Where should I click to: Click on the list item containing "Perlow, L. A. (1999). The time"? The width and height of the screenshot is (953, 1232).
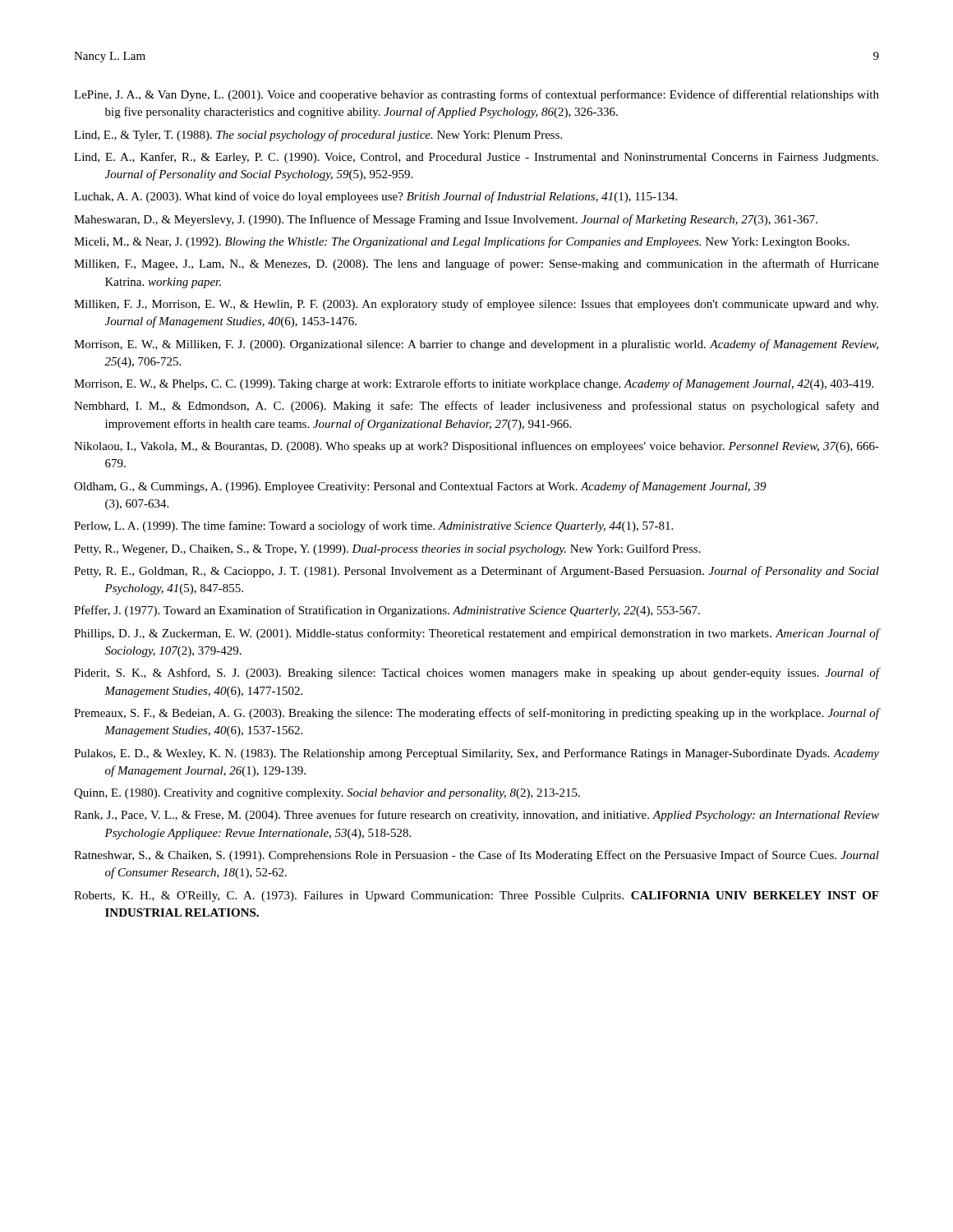coord(374,526)
